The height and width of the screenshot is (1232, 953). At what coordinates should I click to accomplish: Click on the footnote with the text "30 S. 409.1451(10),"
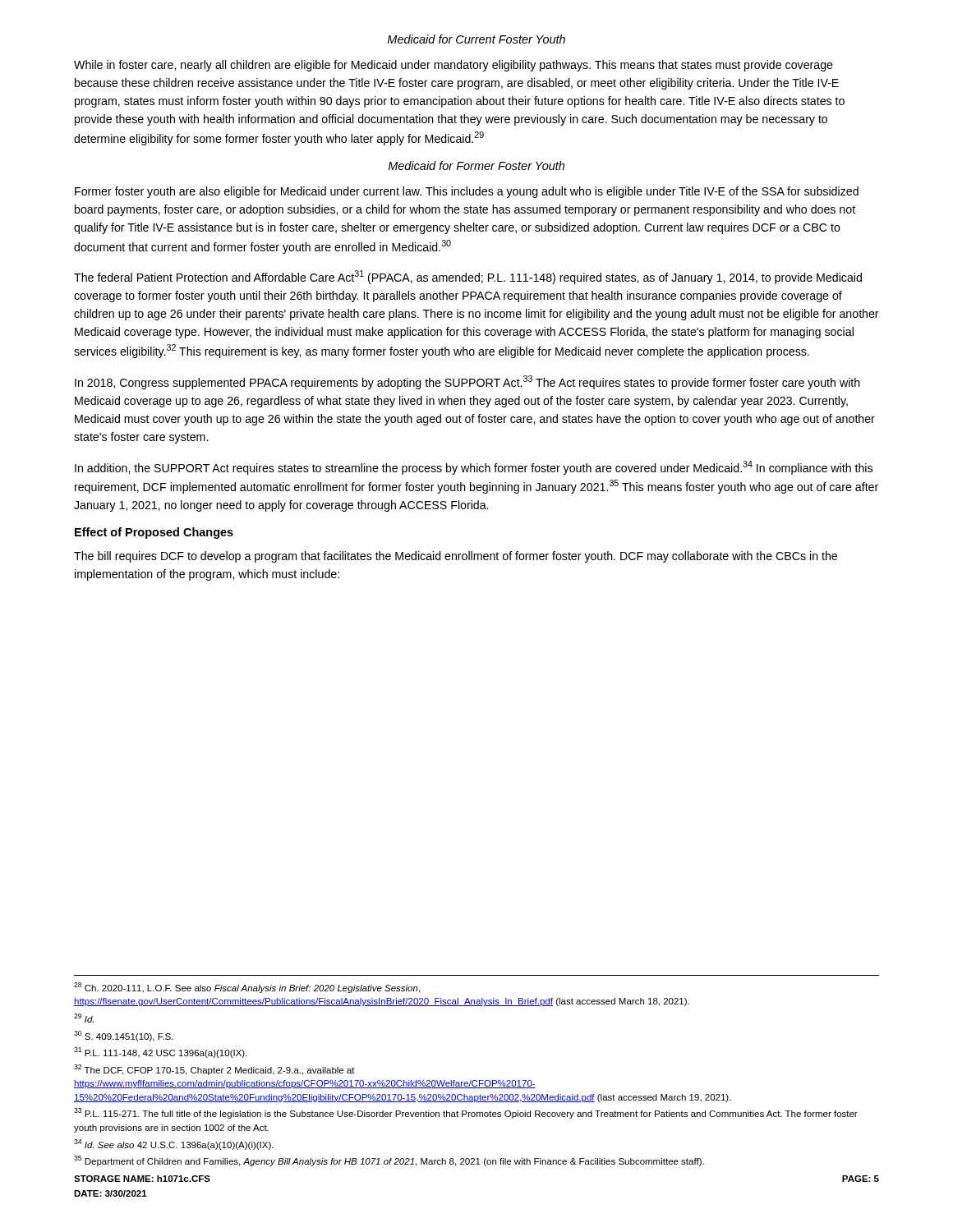tap(124, 1035)
